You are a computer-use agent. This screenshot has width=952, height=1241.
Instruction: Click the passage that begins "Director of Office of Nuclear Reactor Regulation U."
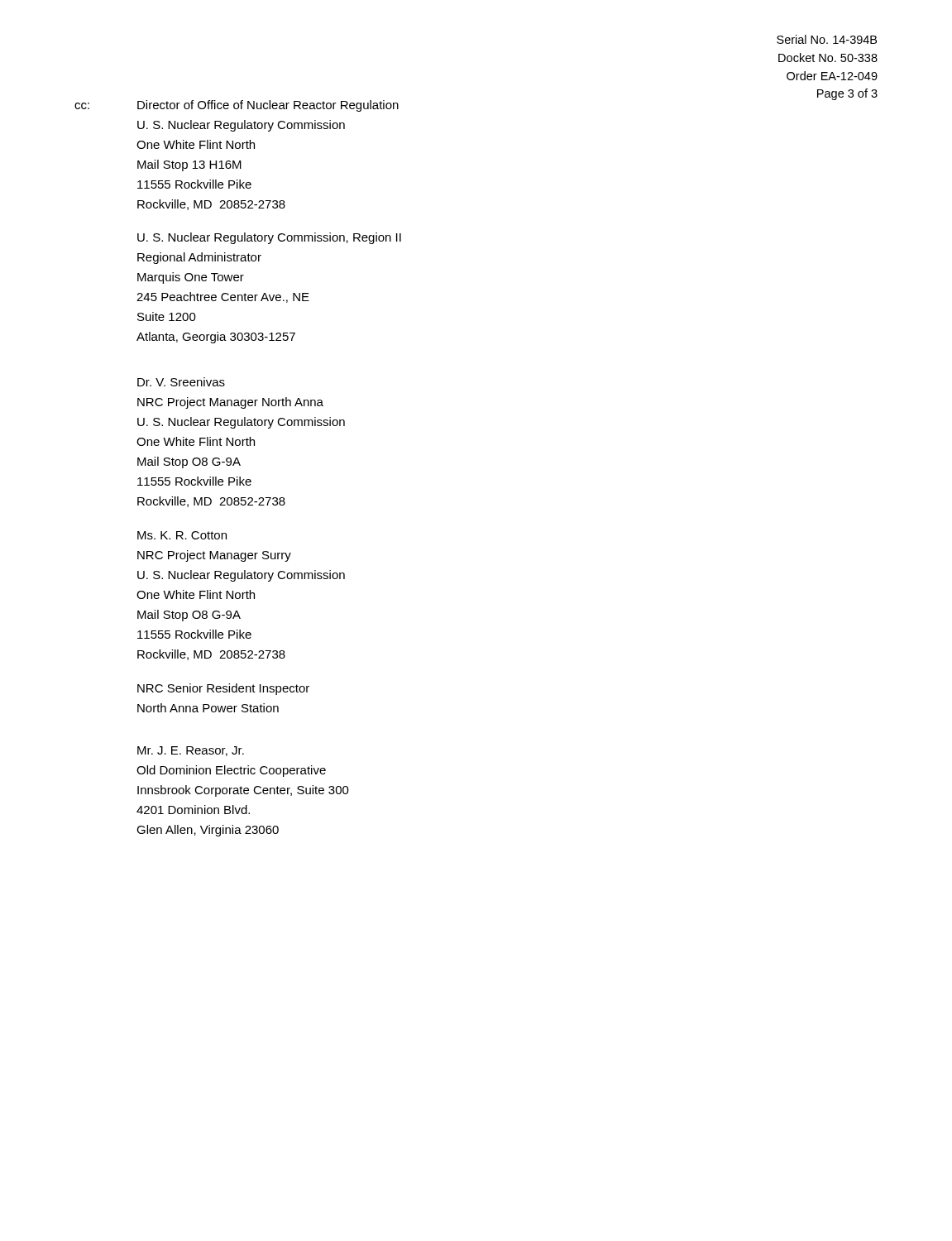pos(268,106)
